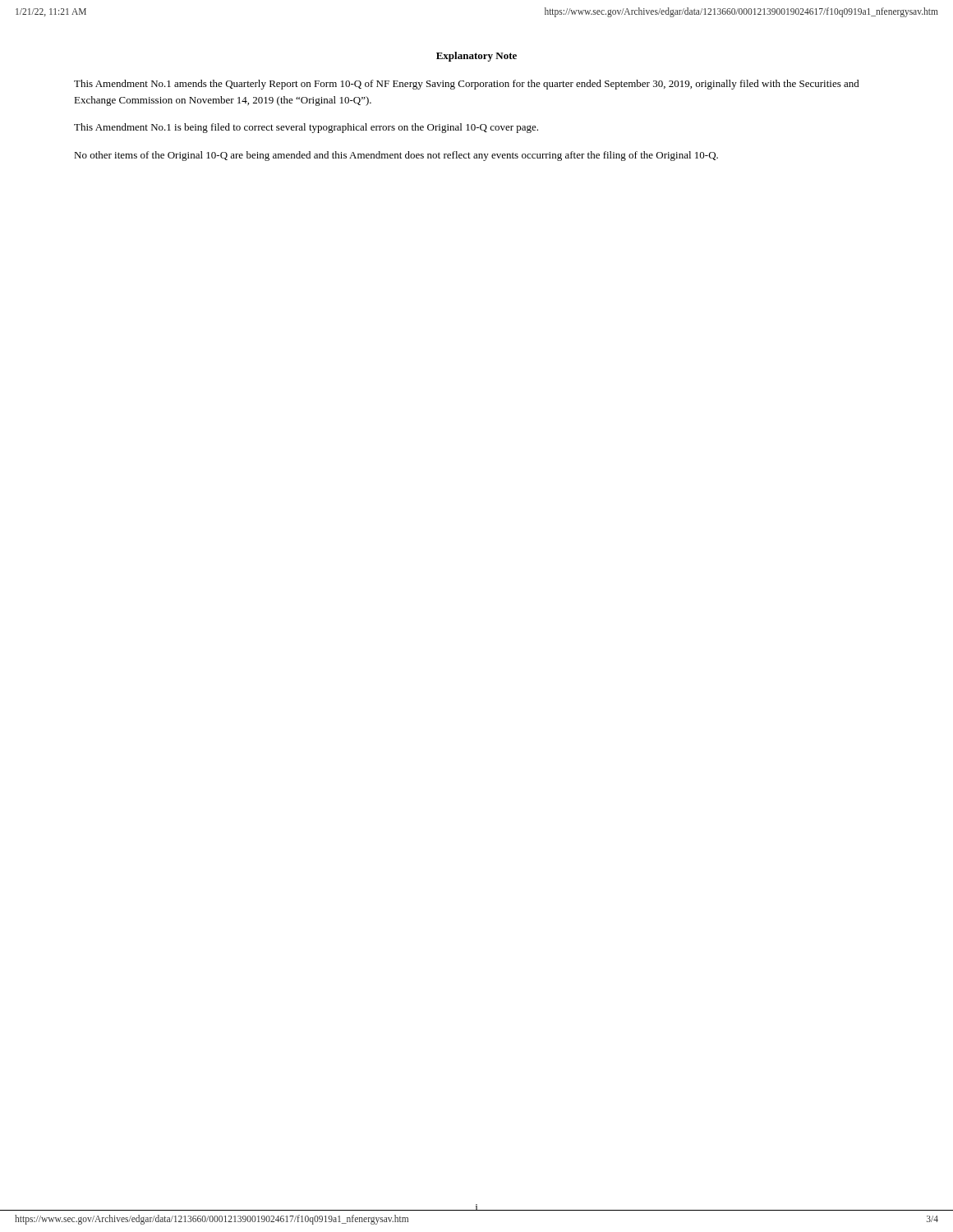Select the text starting "Explanatory Note"
This screenshot has width=953, height=1232.
click(476, 55)
